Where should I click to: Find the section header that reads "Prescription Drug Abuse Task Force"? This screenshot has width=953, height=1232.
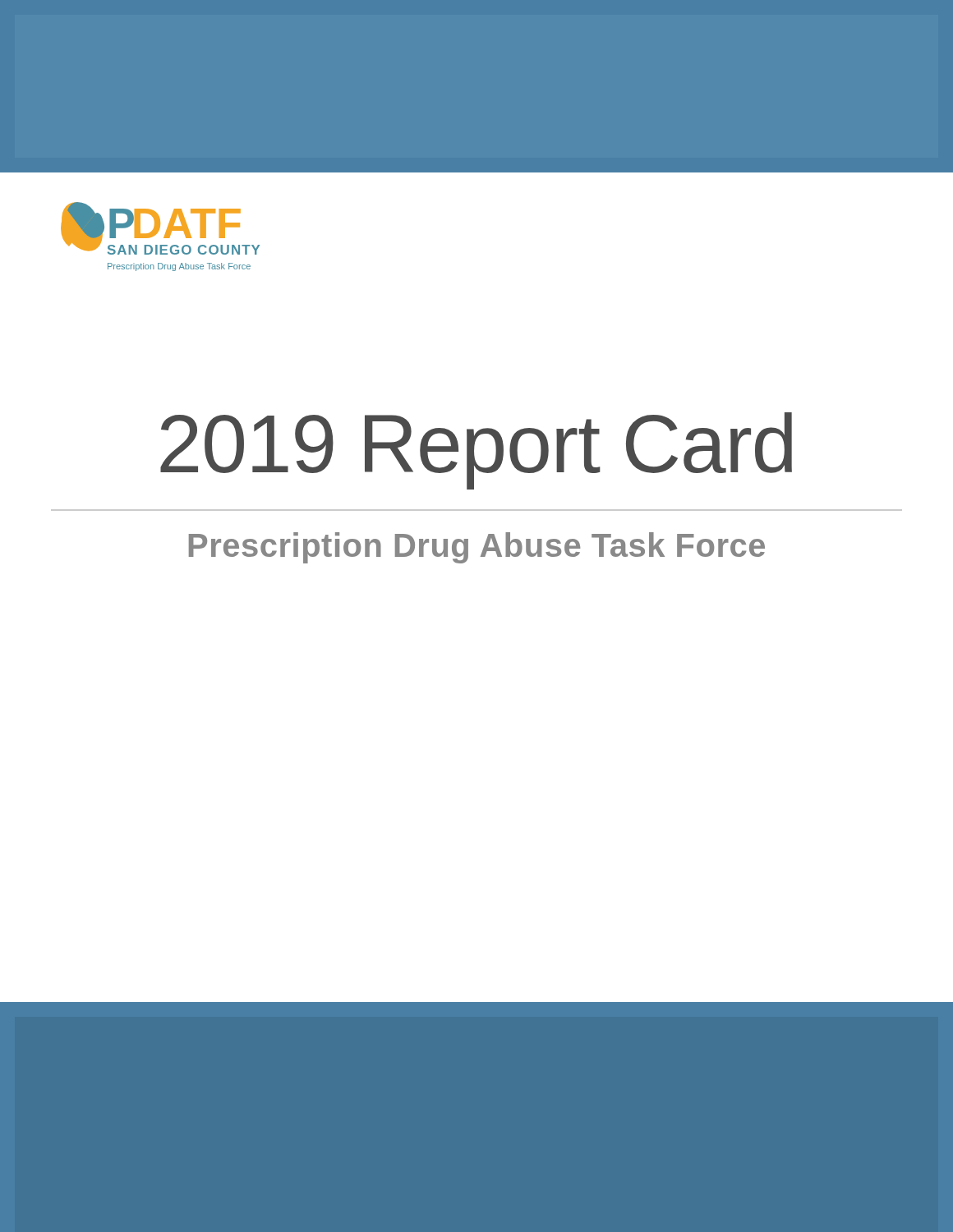click(476, 545)
